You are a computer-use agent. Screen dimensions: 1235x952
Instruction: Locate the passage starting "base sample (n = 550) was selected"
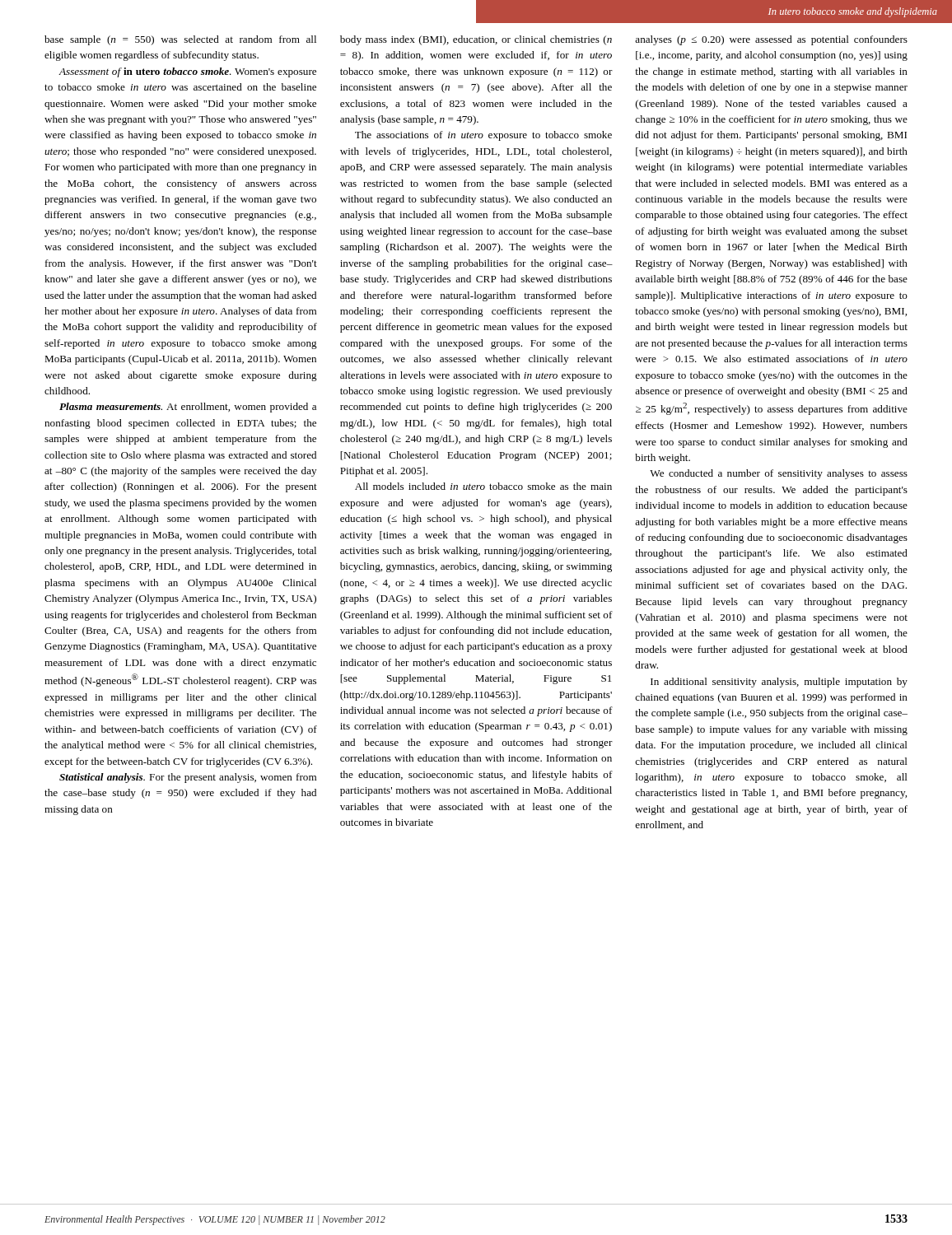[181, 424]
